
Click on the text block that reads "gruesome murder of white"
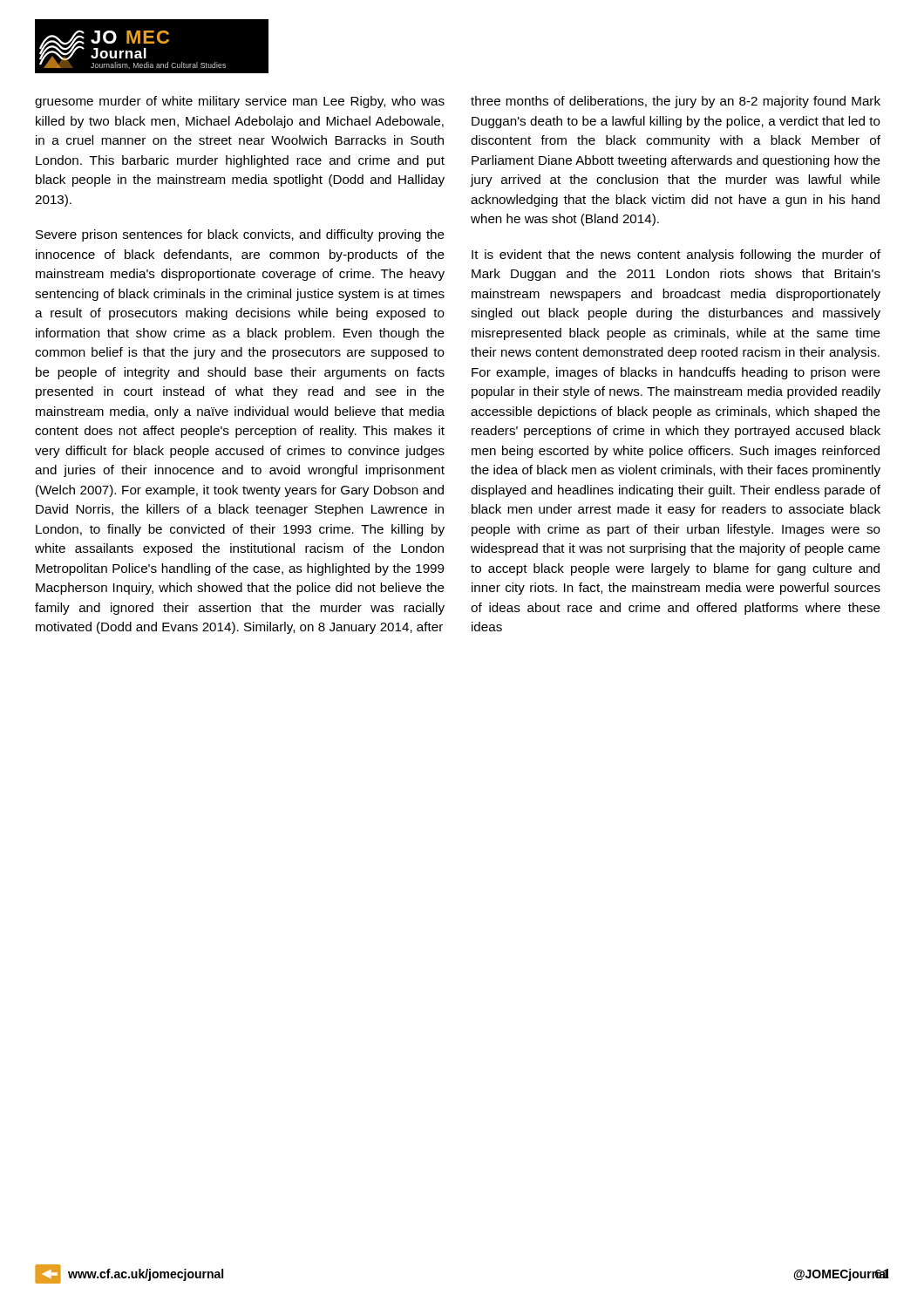pyautogui.click(x=240, y=150)
